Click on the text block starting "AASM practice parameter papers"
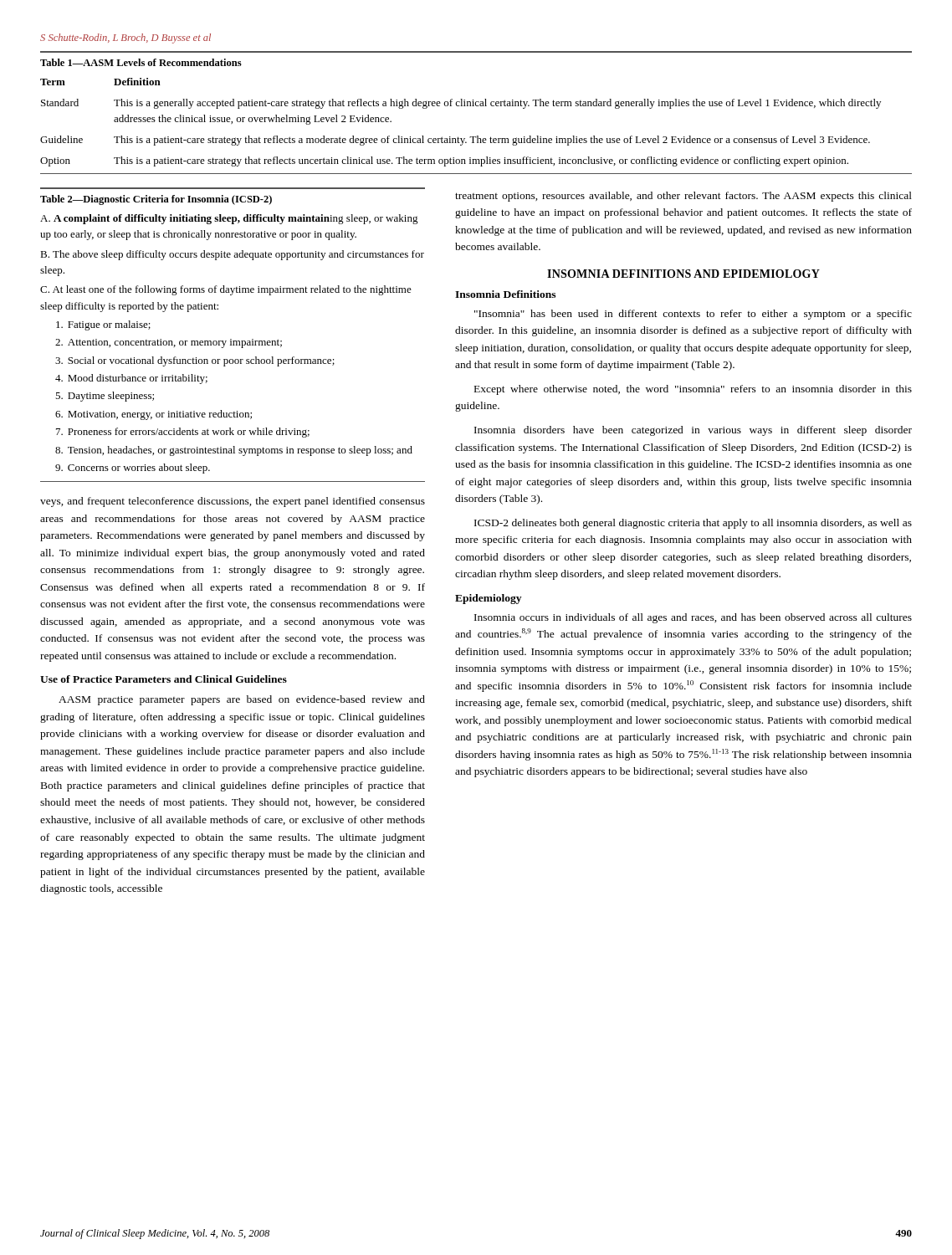 point(233,794)
